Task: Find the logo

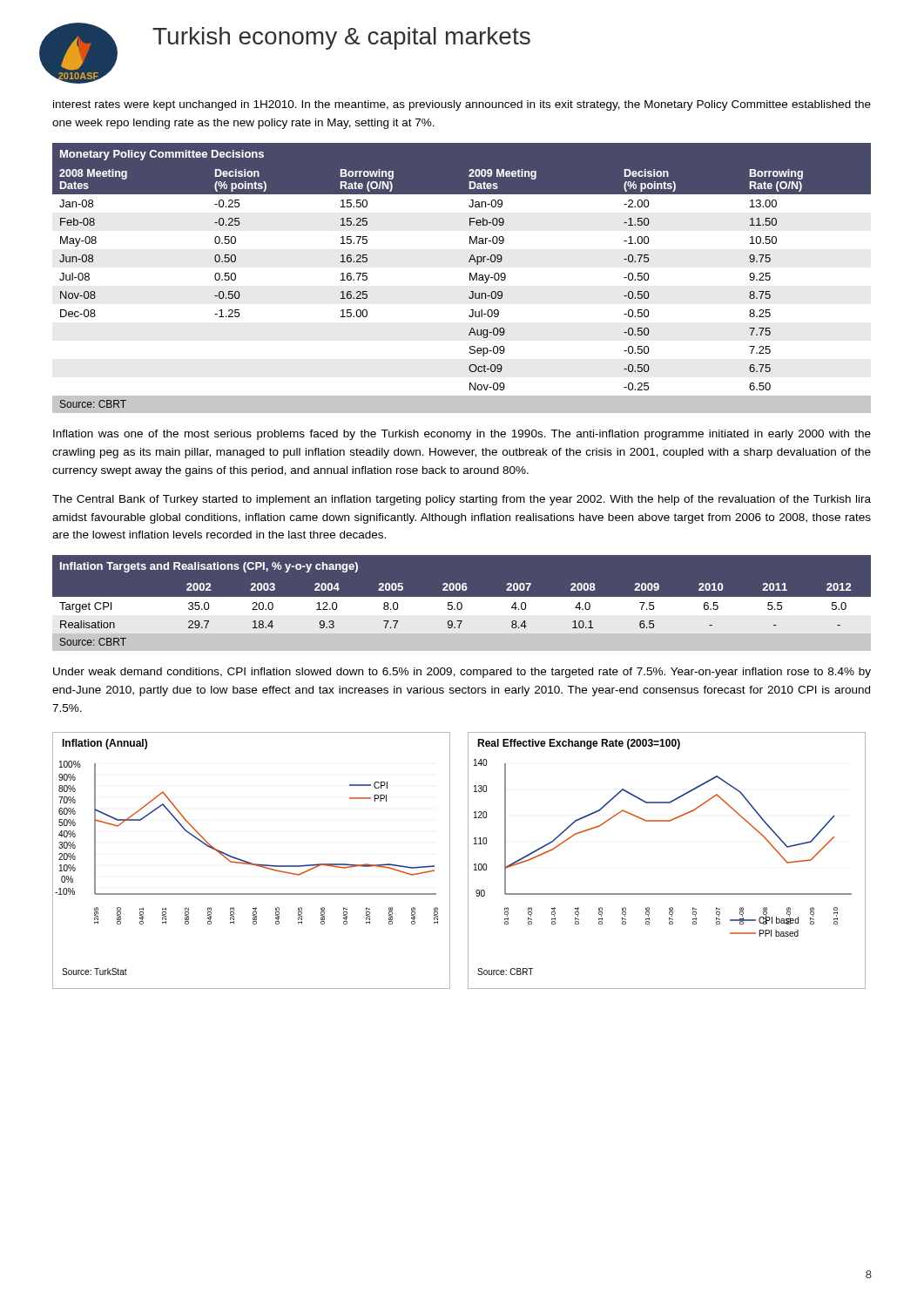Action: [x=78, y=51]
